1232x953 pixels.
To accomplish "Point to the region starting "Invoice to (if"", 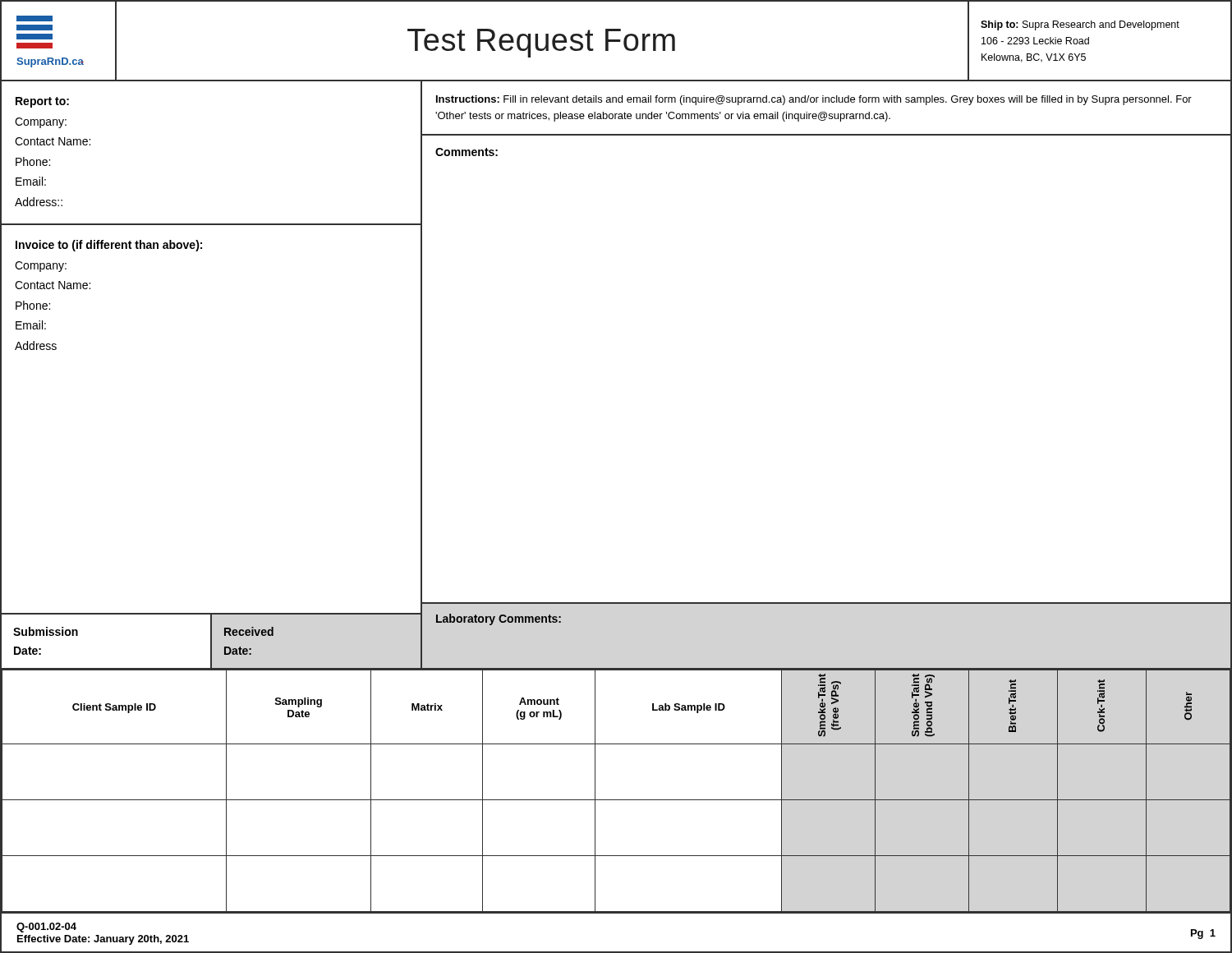I will [109, 246].
